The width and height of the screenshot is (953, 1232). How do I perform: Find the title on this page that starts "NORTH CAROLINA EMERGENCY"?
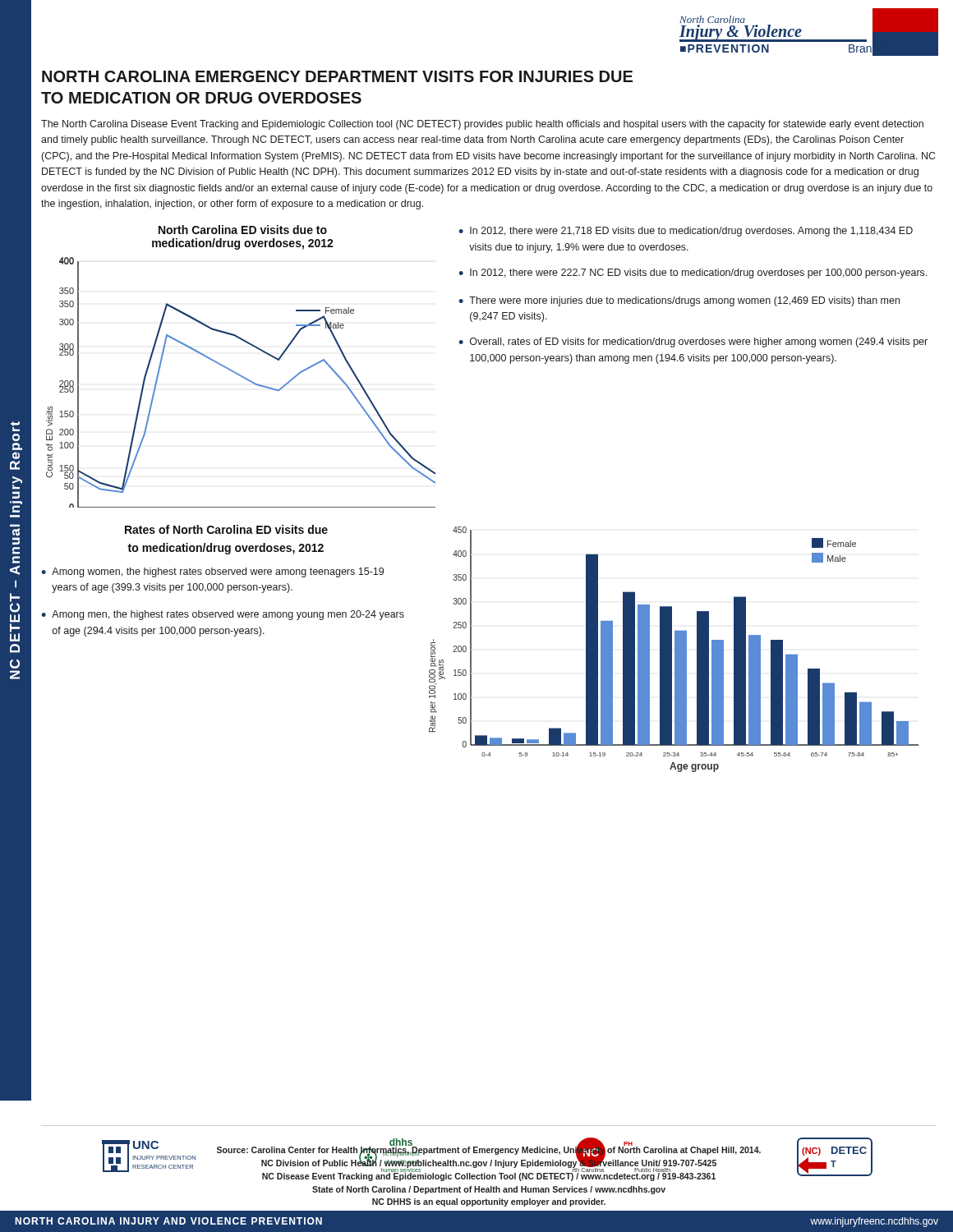click(x=337, y=87)
